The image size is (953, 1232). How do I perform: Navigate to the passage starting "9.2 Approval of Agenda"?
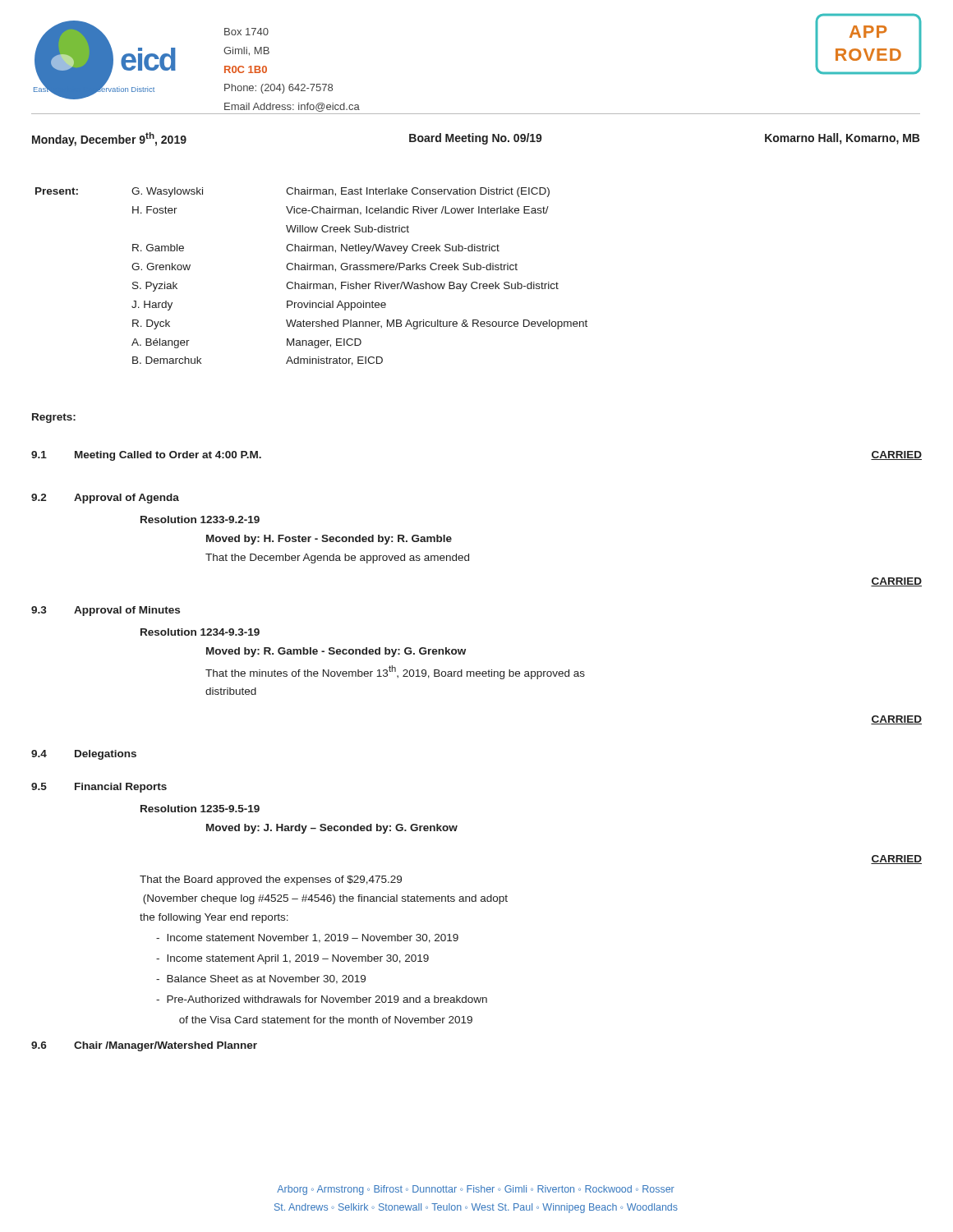(x=105, y=497)
